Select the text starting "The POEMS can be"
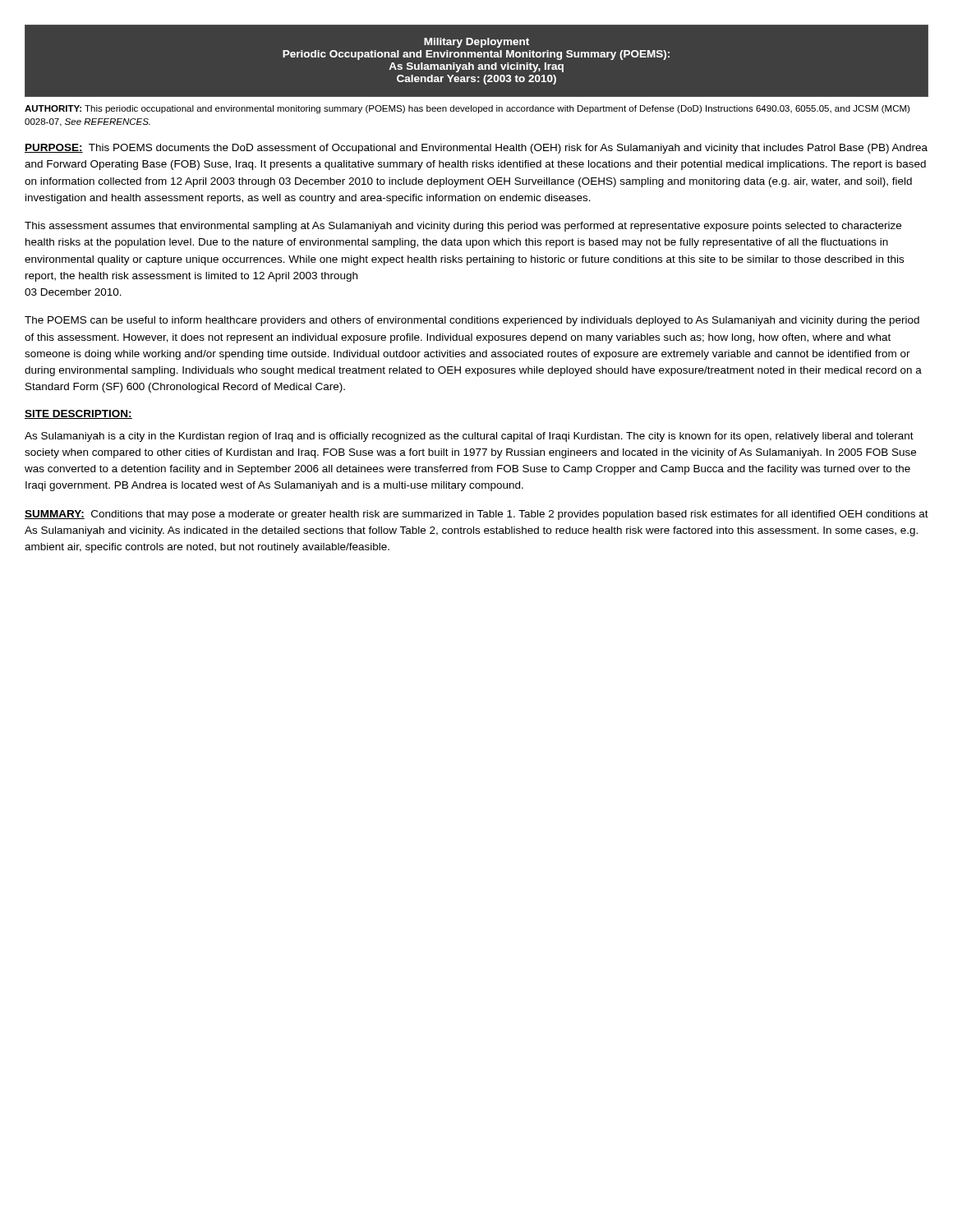The image size is (953, 1232). point(473,354)
